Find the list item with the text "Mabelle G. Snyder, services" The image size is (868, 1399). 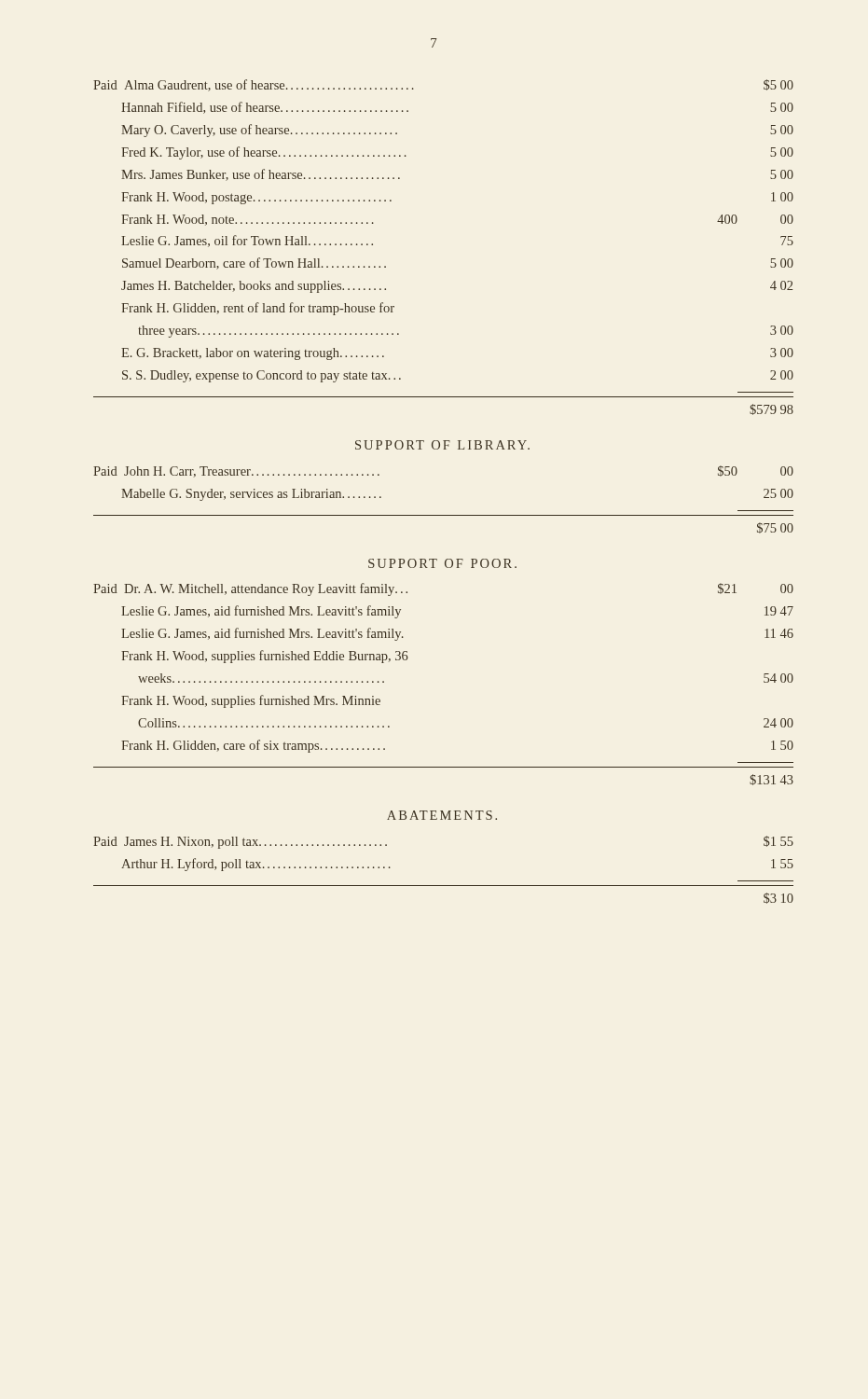pos(233,495)
